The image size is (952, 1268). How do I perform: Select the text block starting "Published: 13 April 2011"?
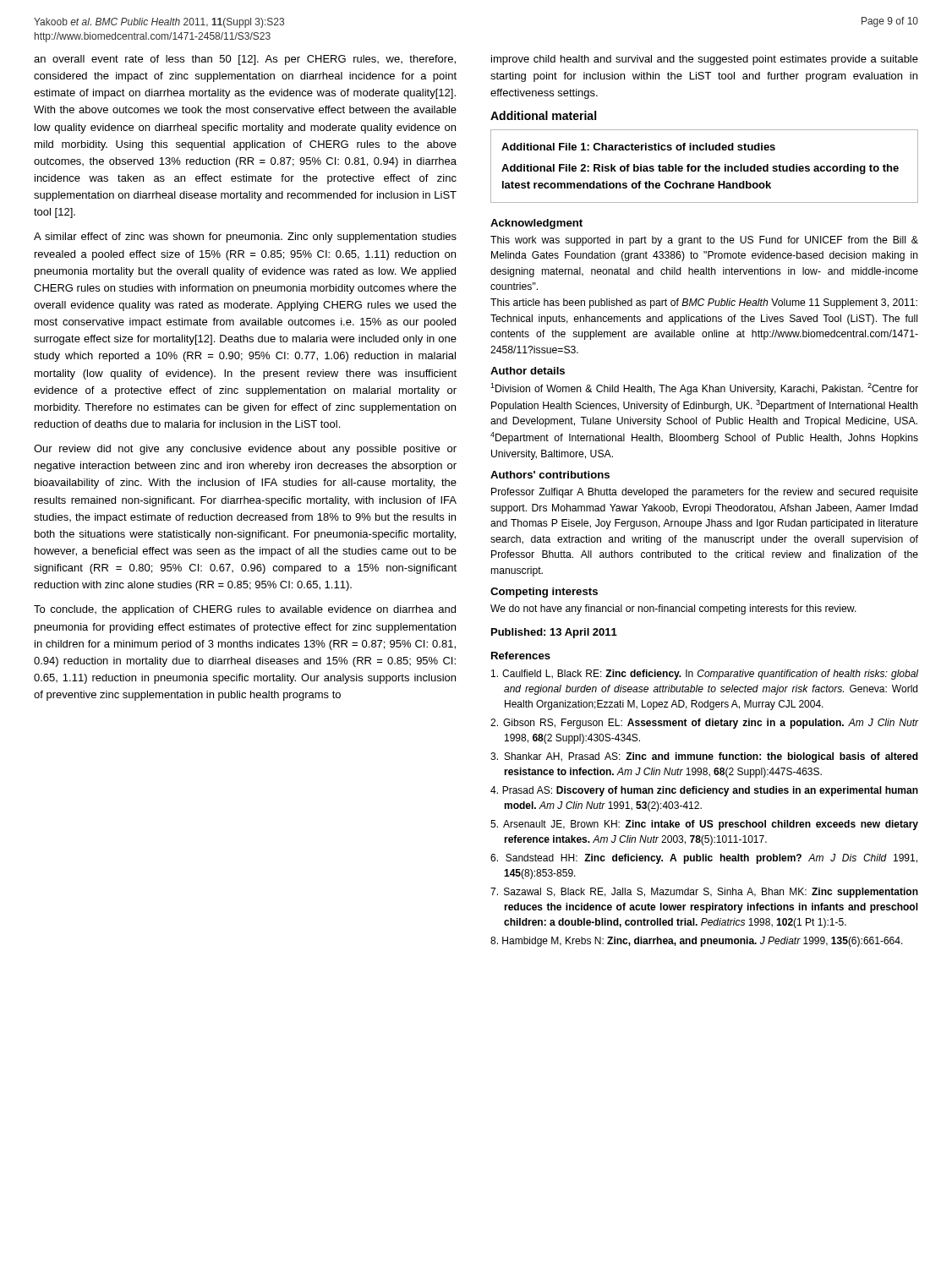pos(554,633)
